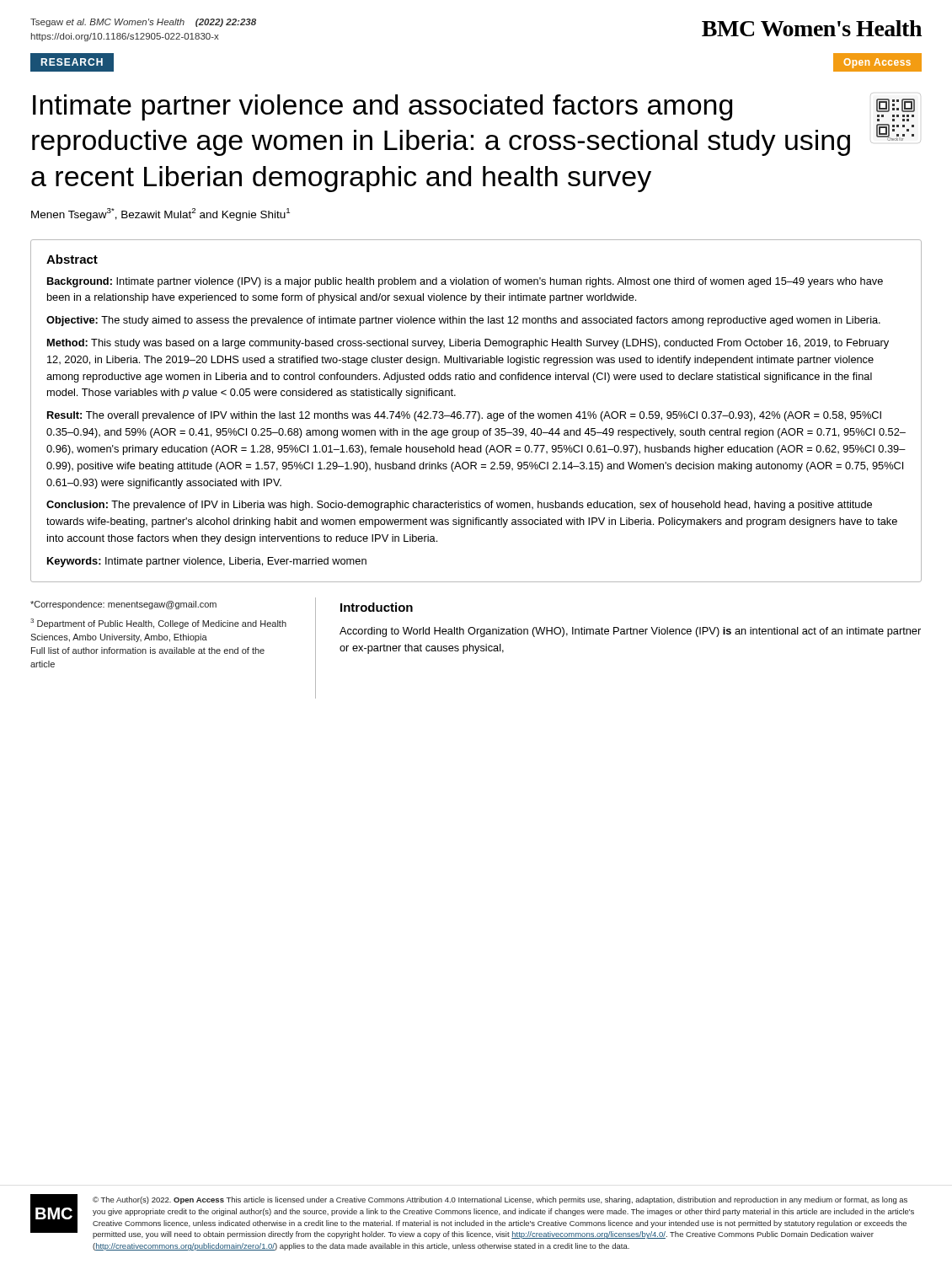Image resolution: width=952 pixels, height=1264 pixels.
Task: Click the passage that begins "Background: Intimate partner"
Action: point(465,289)
